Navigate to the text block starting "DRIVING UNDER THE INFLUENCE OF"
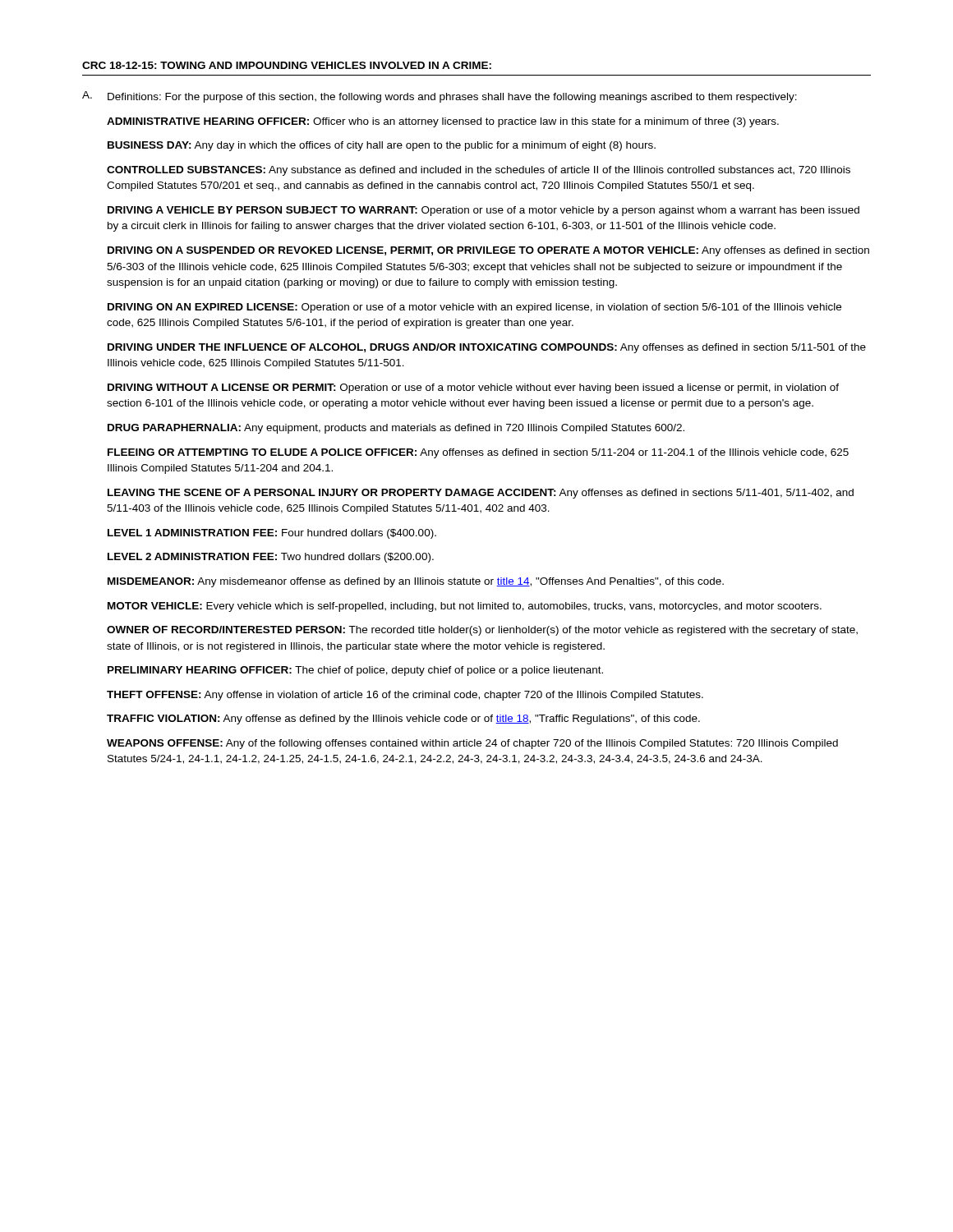This screenshot has width=953, height=1232. (486, 355)
